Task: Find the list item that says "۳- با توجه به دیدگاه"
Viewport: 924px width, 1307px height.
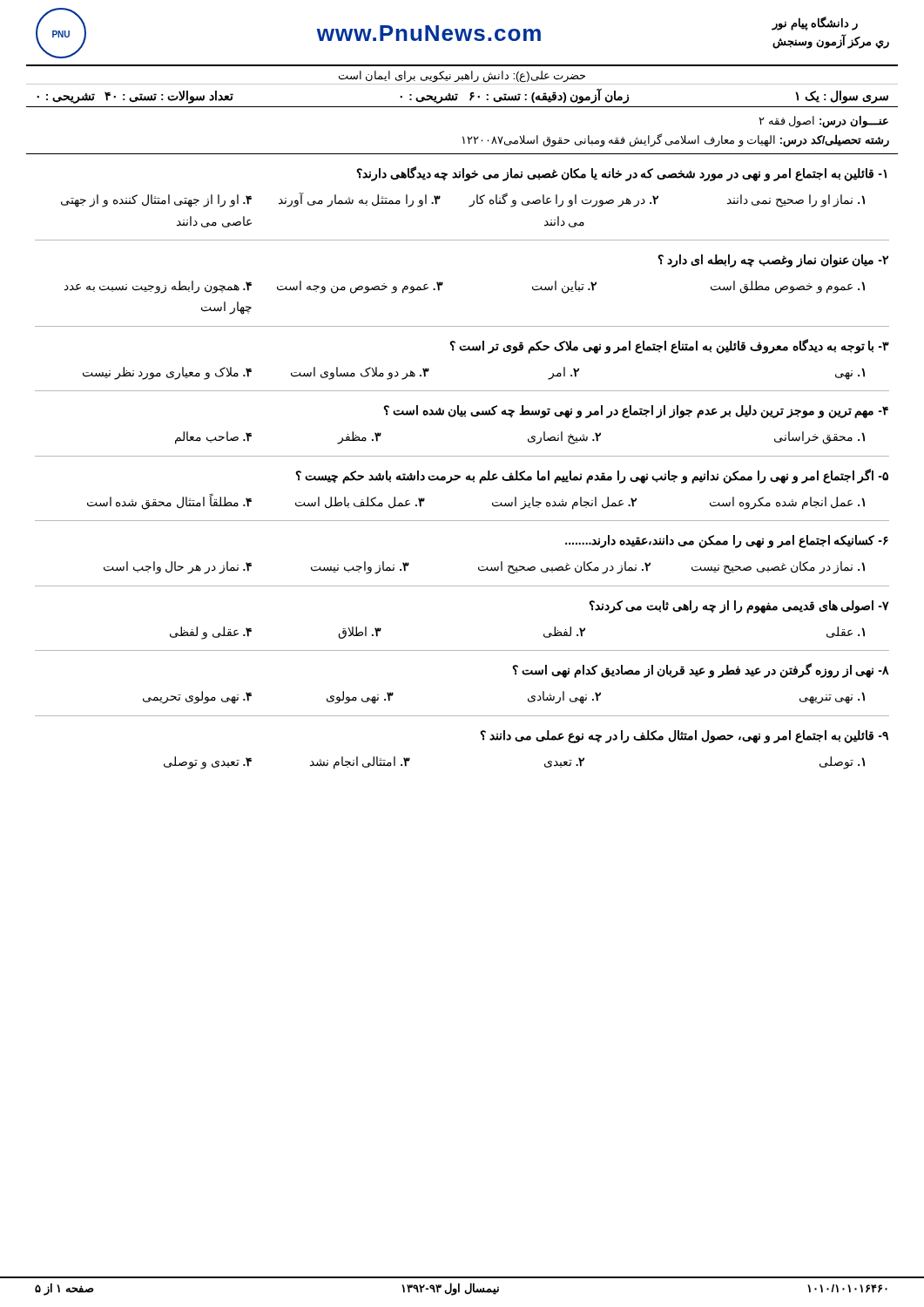Action: click(462, 360)
